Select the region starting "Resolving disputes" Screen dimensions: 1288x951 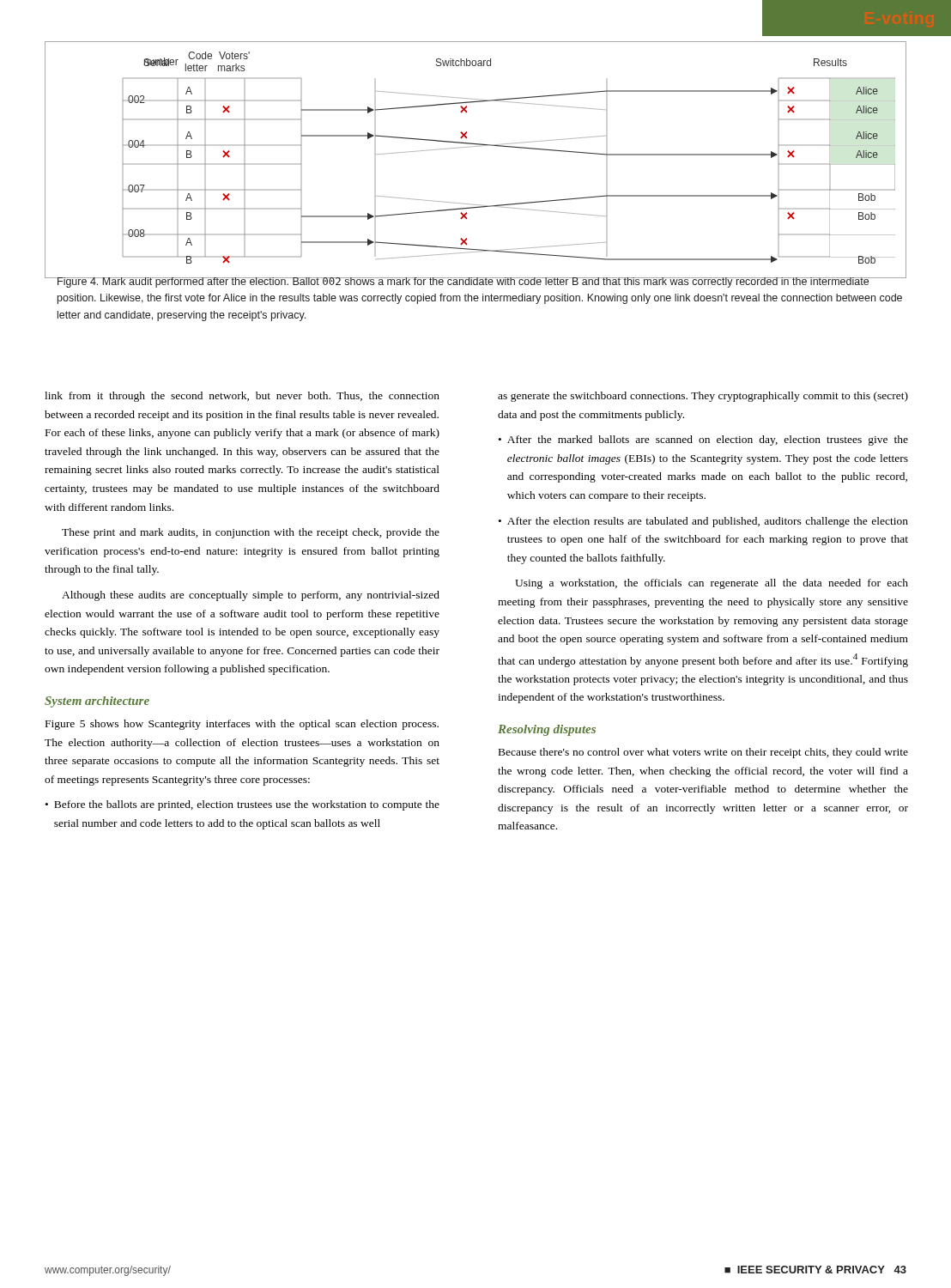pyautogui.click(x=547, y=729)
